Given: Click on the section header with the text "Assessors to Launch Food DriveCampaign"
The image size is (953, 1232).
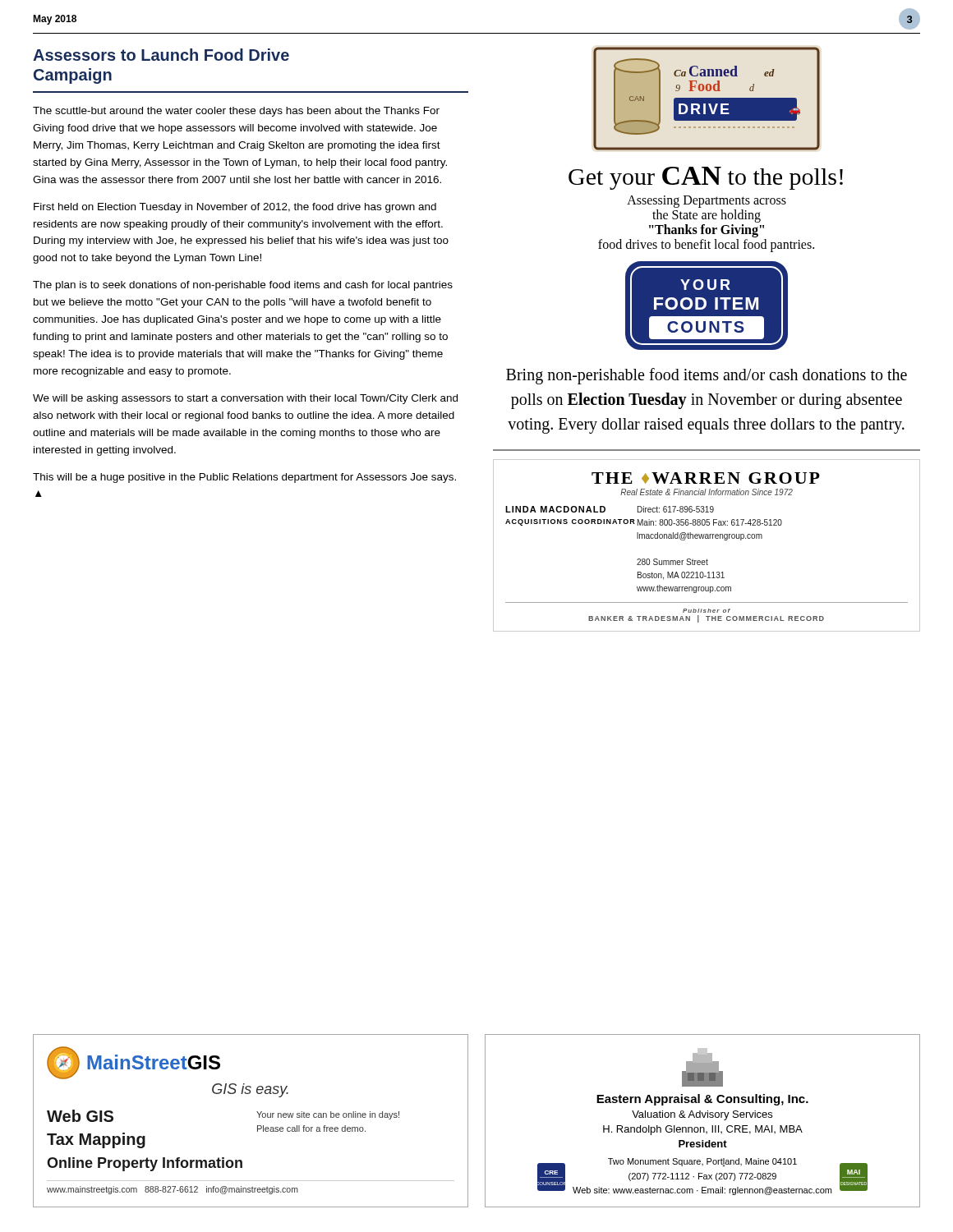Looking at the screenshot, I should pos(161,65).
